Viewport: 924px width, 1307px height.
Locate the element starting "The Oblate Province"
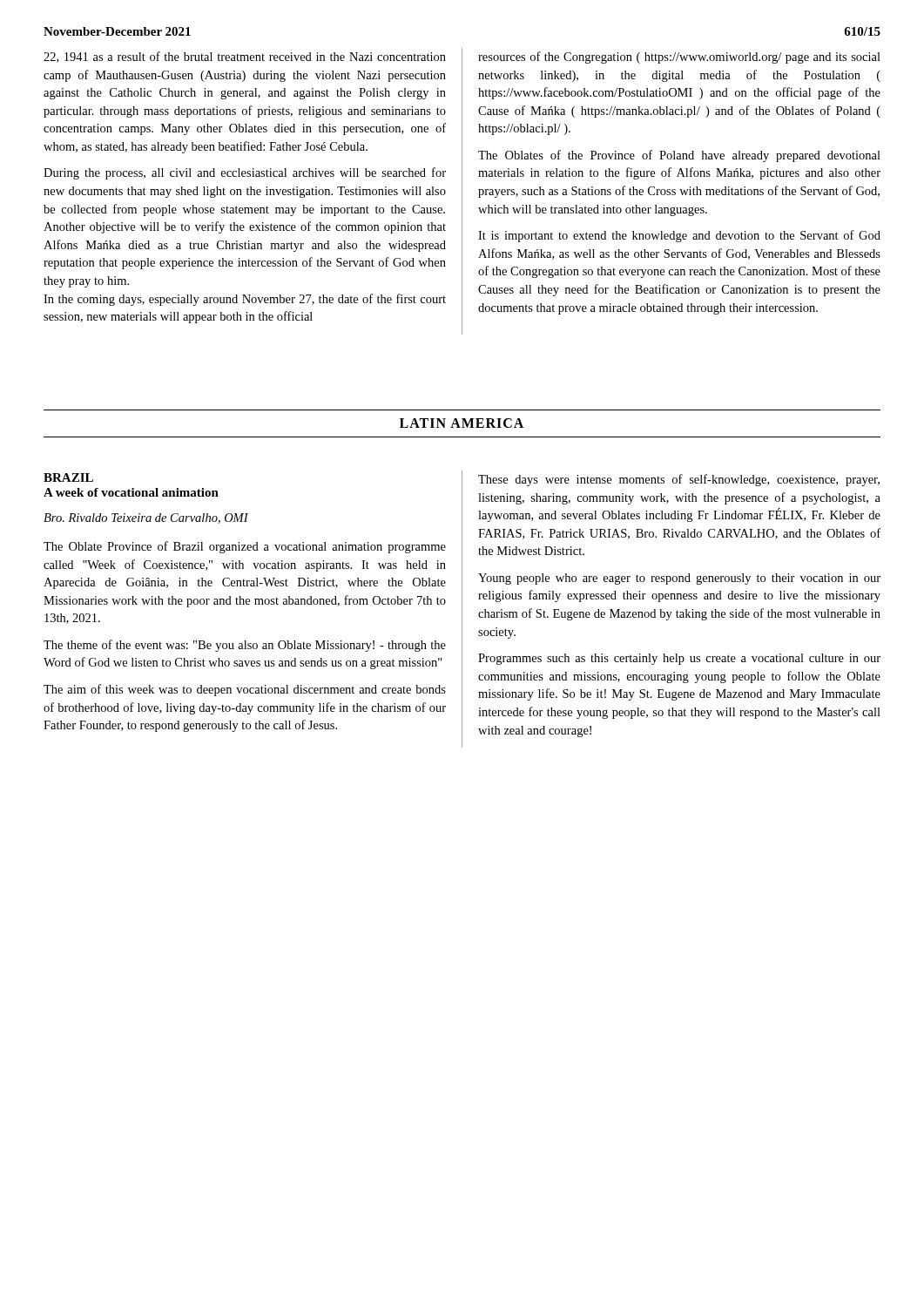pyautogui.click(x=245, y=636)
